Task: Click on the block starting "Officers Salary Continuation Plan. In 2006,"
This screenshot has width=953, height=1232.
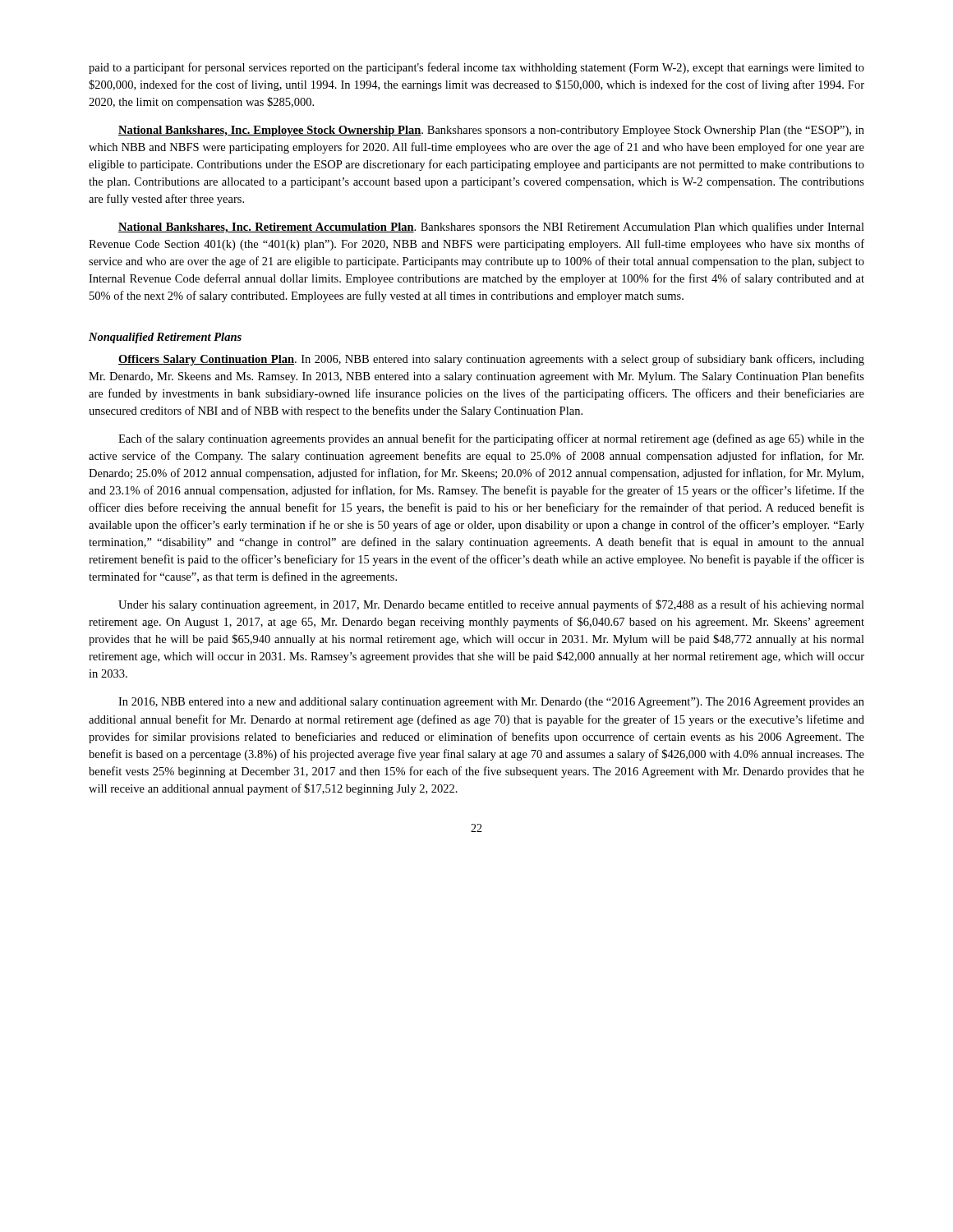Action: [x=476, y=385]
